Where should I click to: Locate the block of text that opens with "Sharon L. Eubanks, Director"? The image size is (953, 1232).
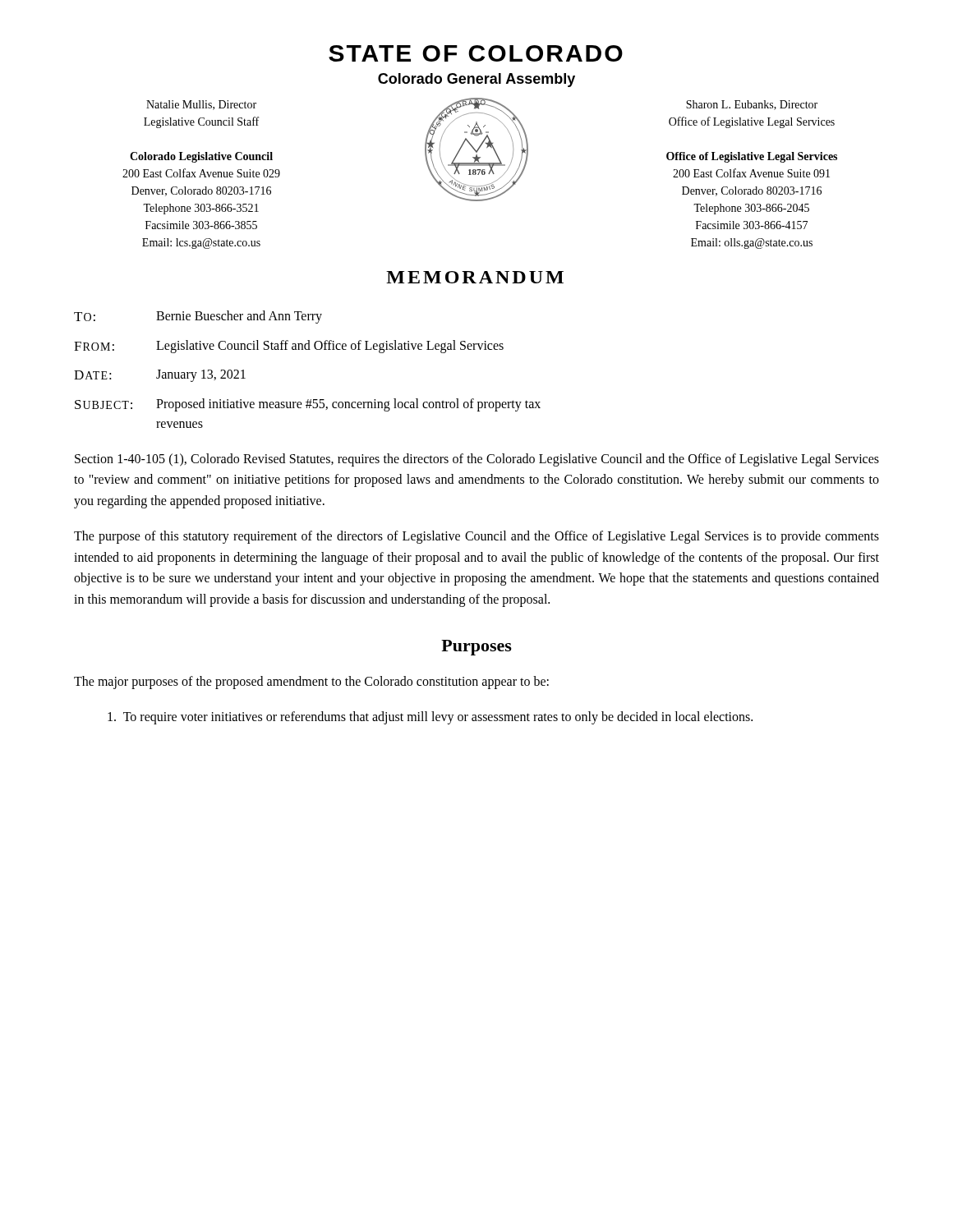click(752, 174)
